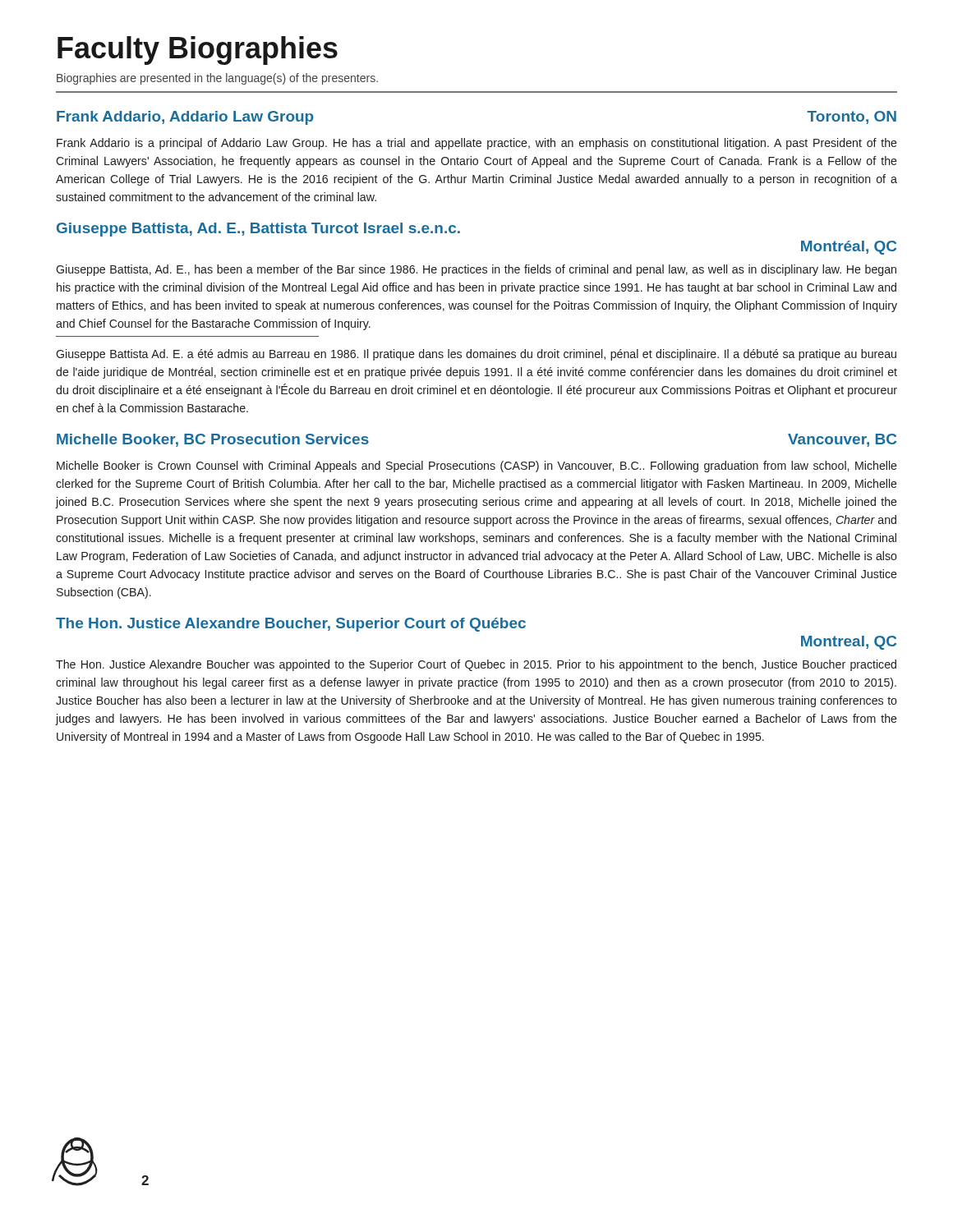This screenshot has width=953, height=1232.
Task: Point to the block beginning "Frank Addario is a principal of Addario Law"
Action: coord(476,170)
